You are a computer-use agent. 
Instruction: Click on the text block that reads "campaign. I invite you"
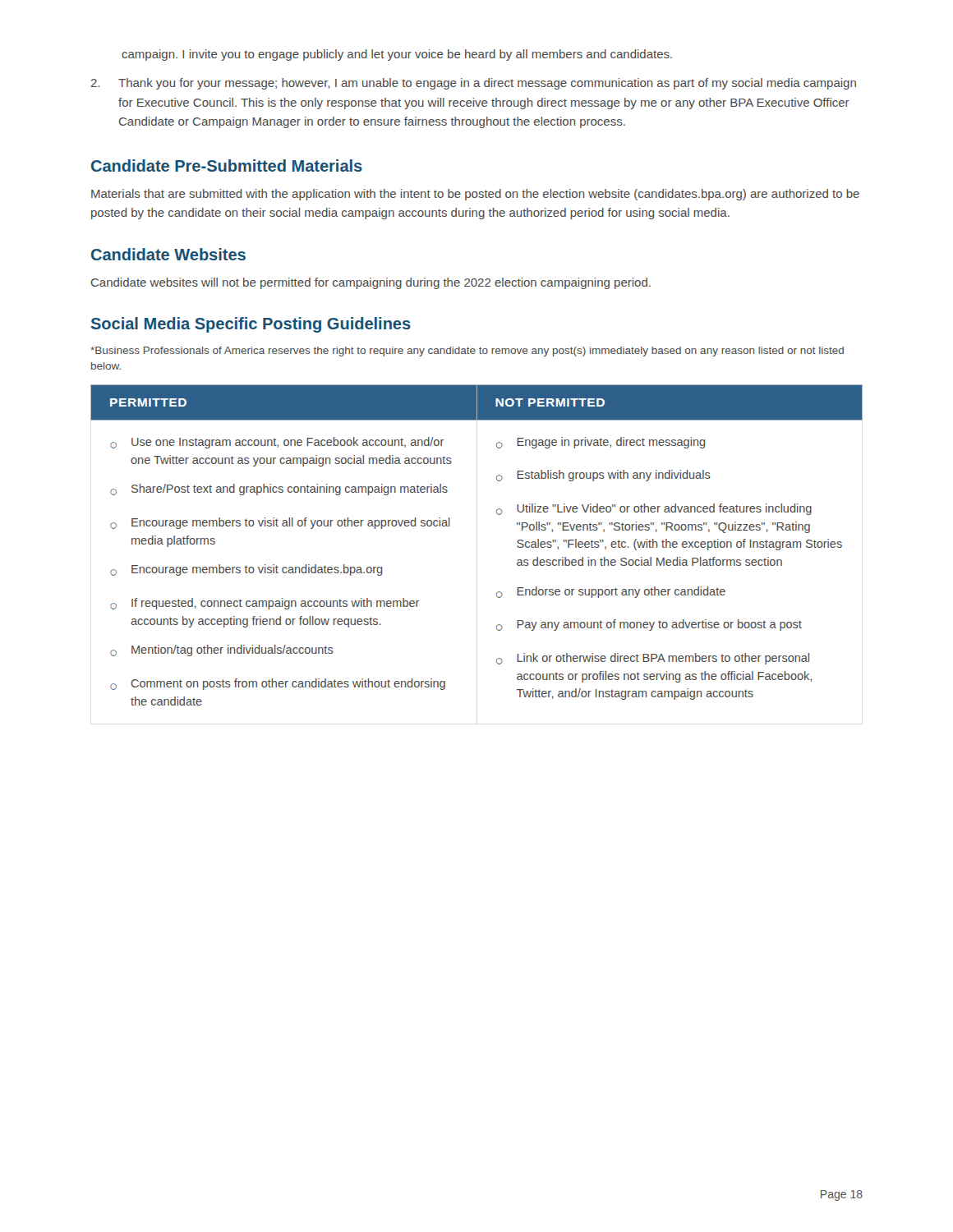[x=397, y=54]
